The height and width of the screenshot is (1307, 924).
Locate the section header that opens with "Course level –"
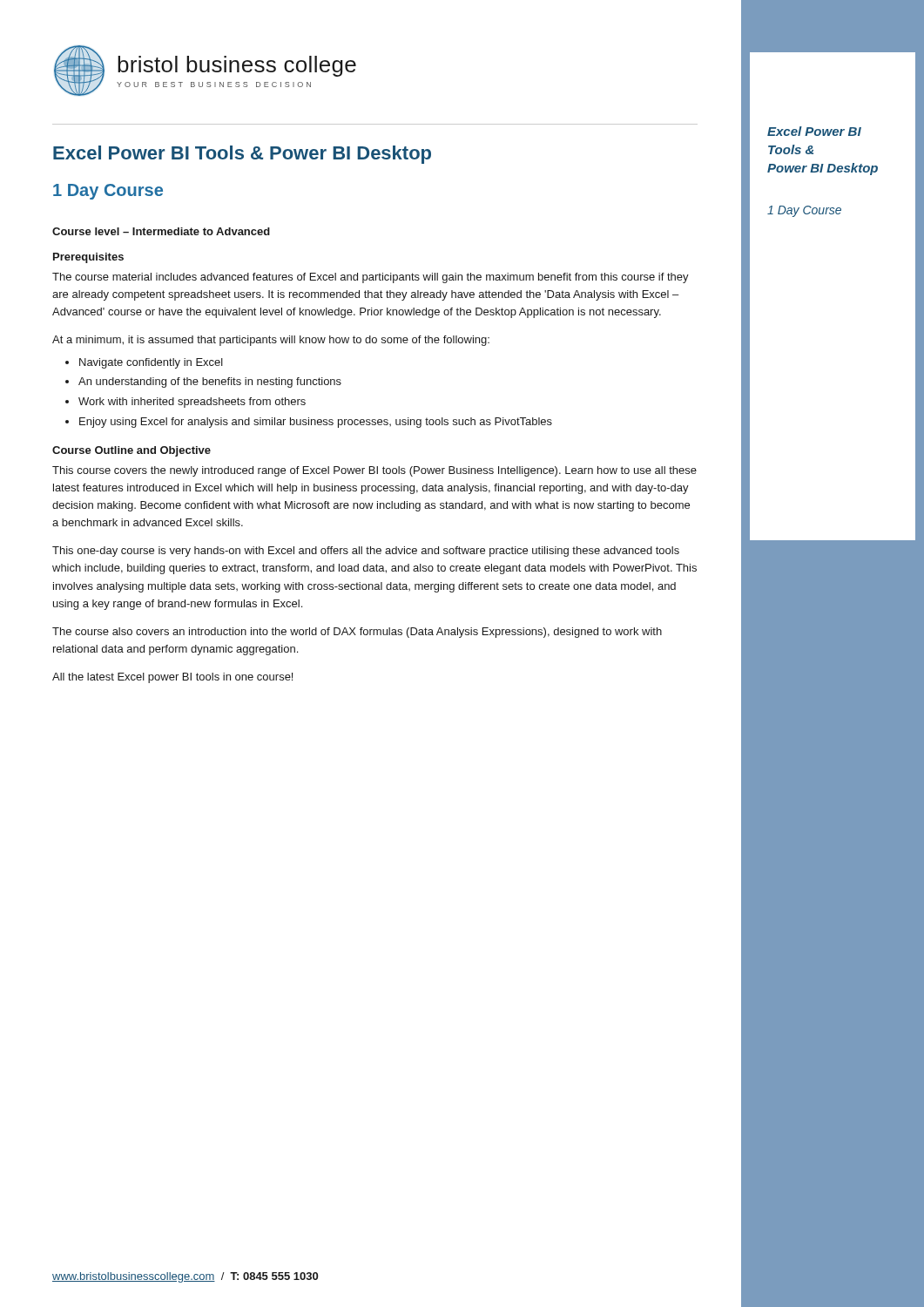pyautogui.click(x=161, y=231)
